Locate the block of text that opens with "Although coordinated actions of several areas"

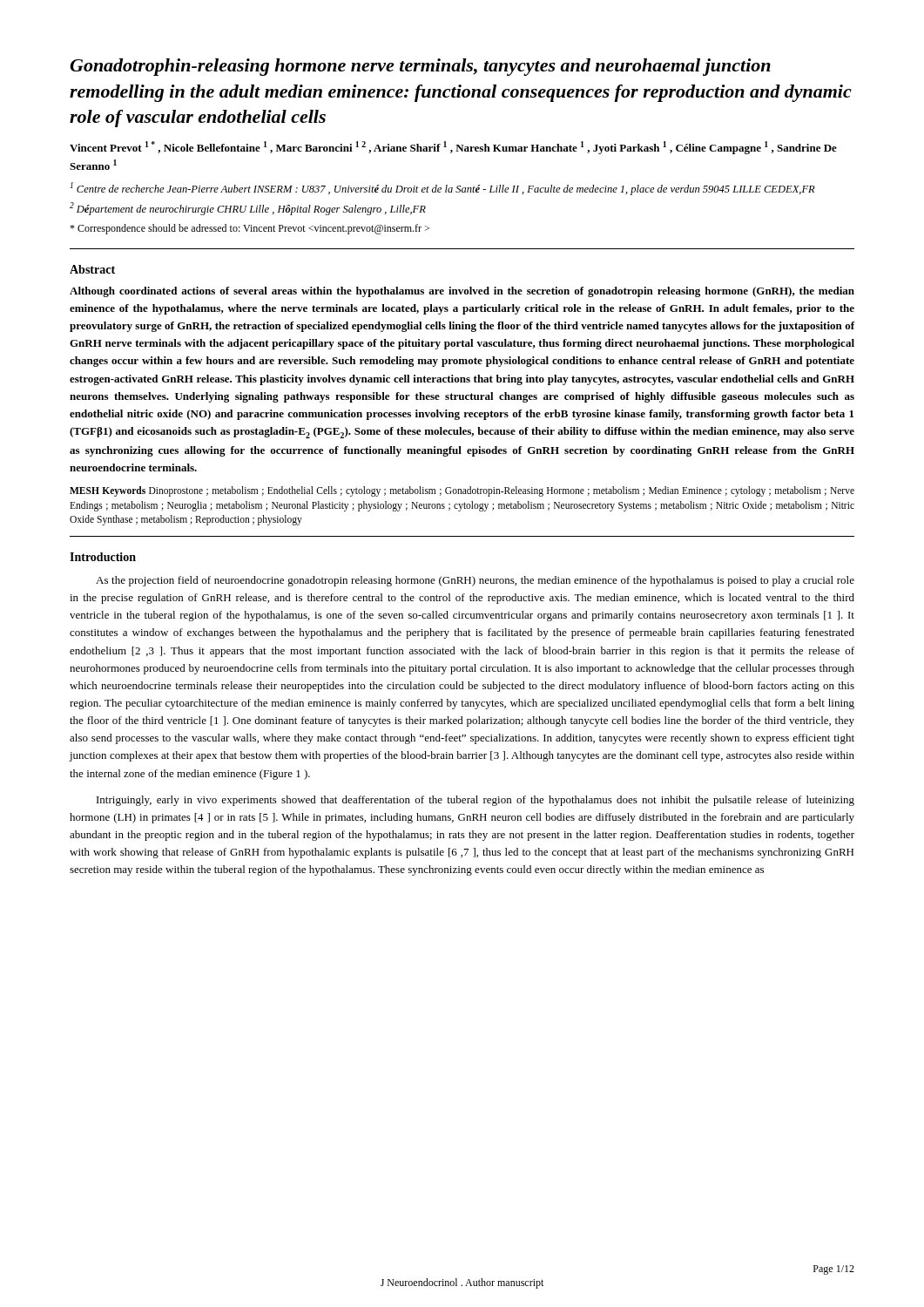(x=462, y=379)
